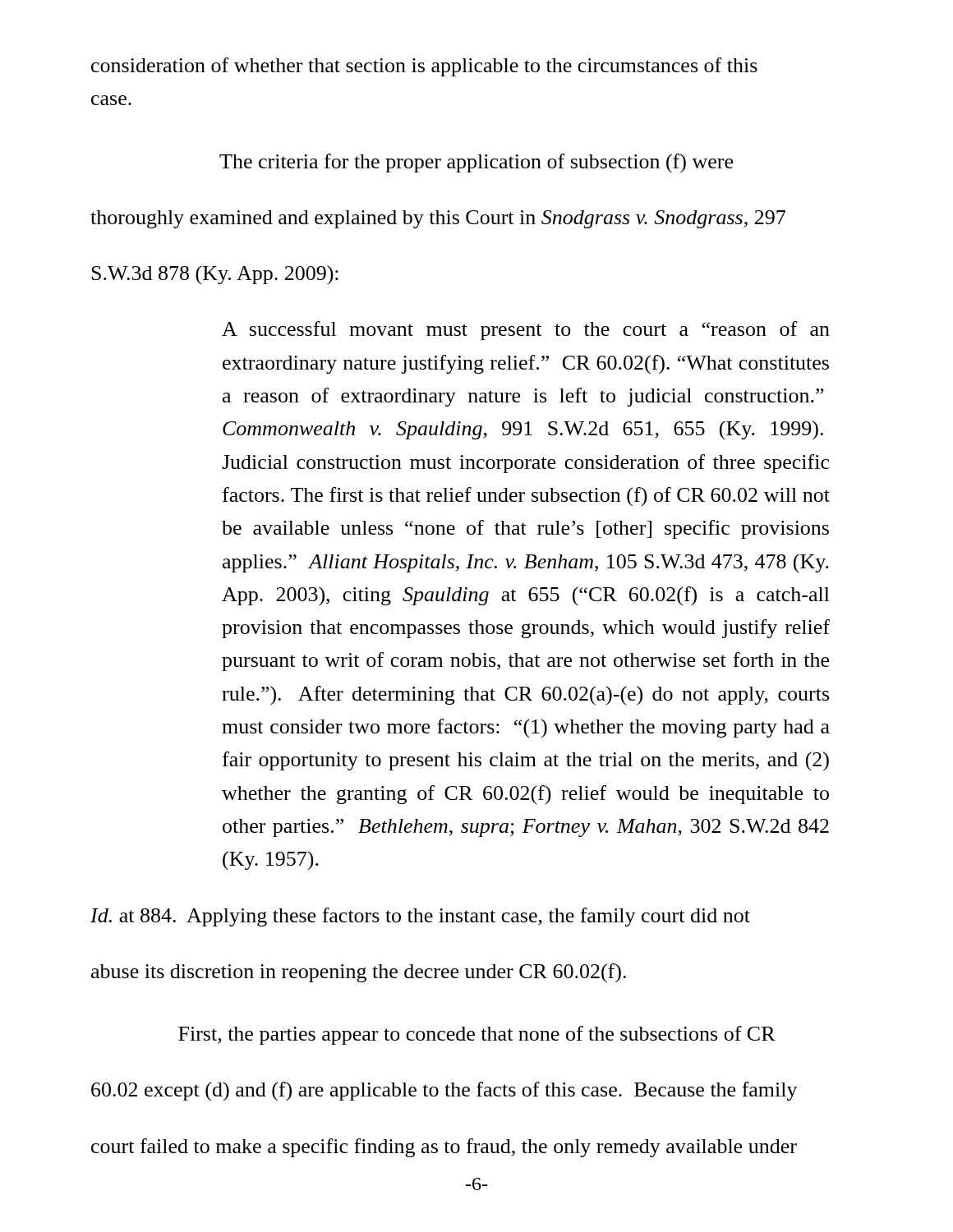Locate the text block with the text "consideration of whether that section is"
This screenshot has height=1232, width=953.
pos(476,82)
